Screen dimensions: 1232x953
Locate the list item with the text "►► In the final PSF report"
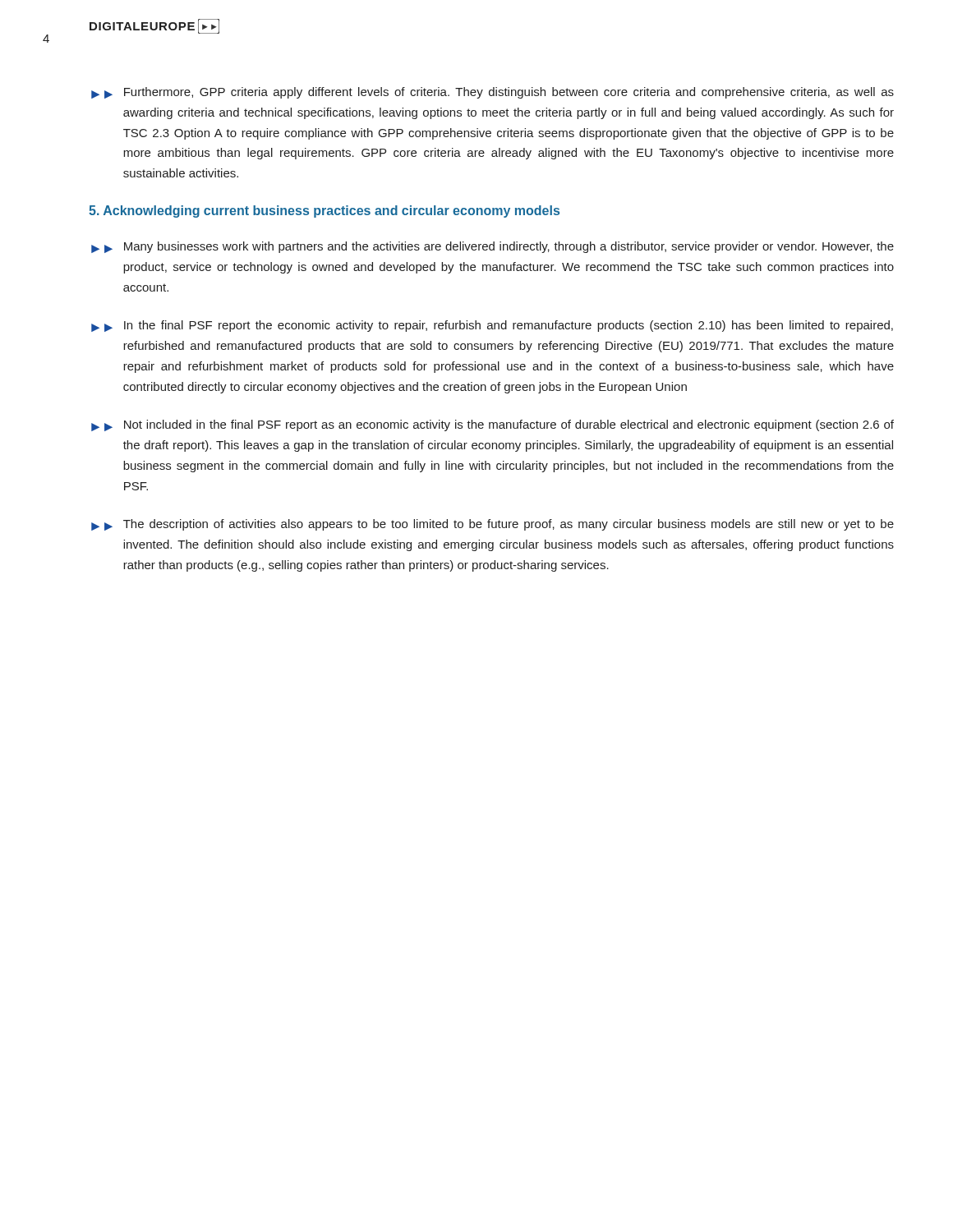491,356
